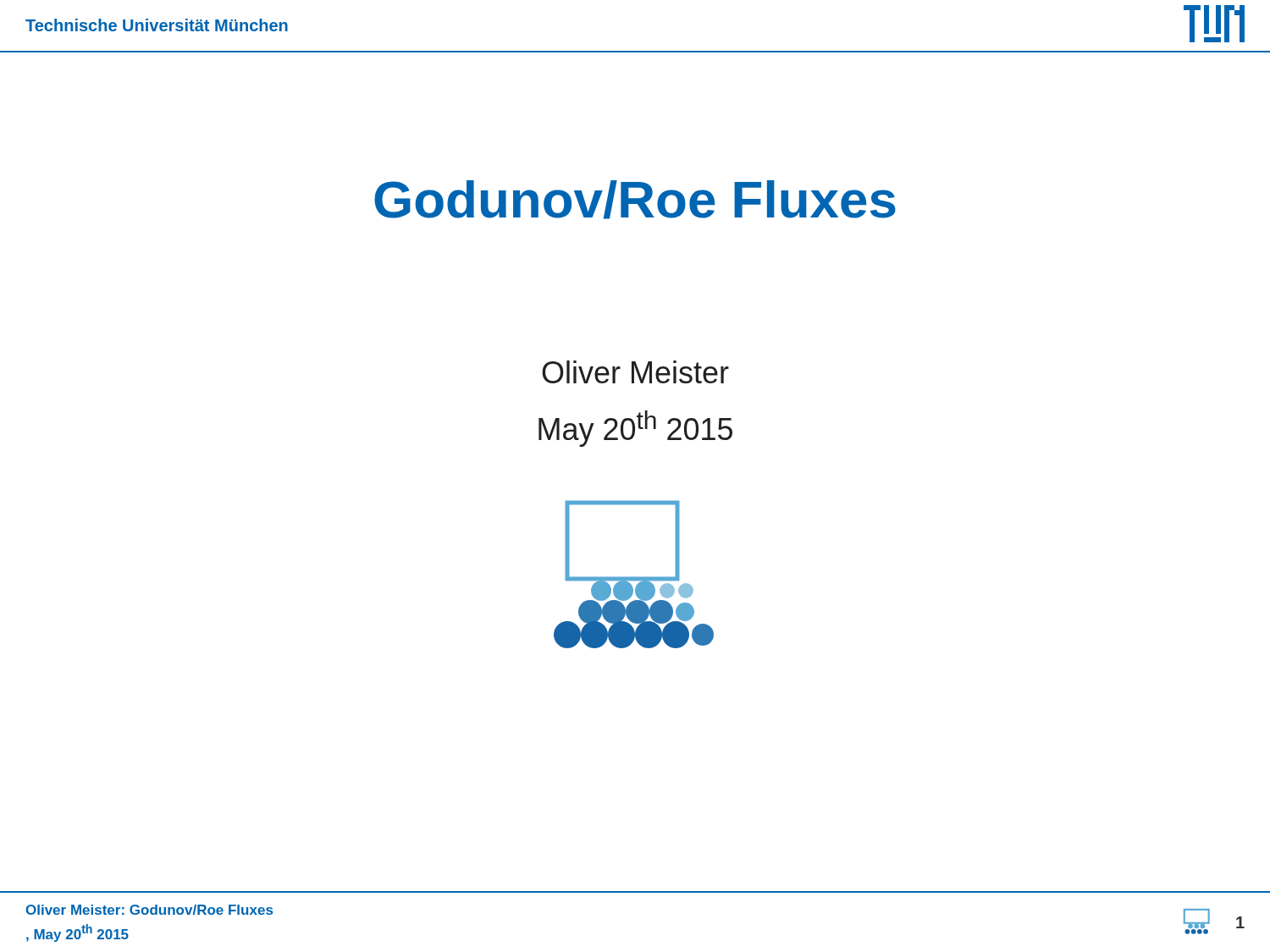This screenshot has width=1270, height=952.
Task: Select the region starting "Oliver Meister May"
Action: point(635,402)
